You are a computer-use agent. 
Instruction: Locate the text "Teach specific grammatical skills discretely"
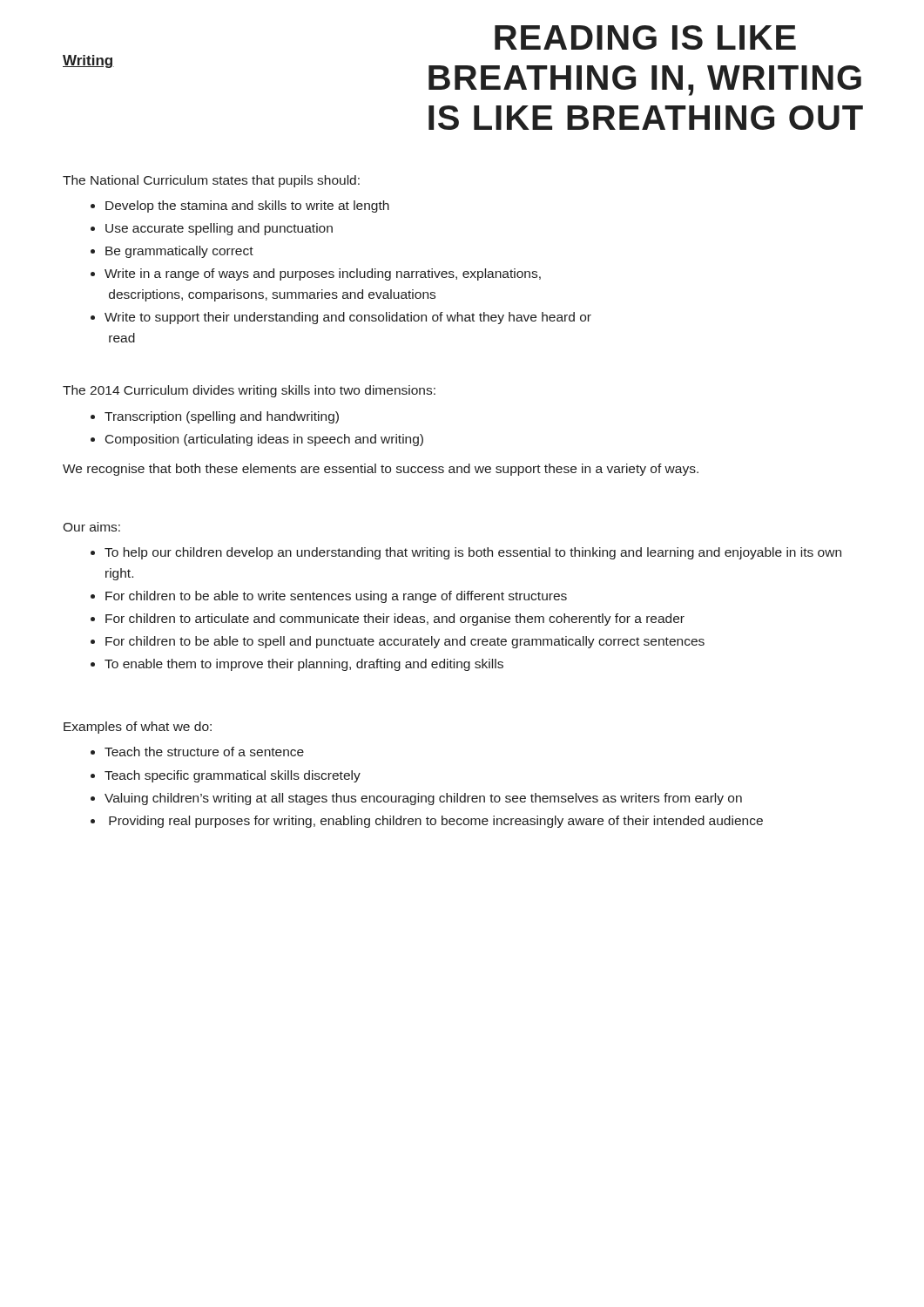coord(232,775)
